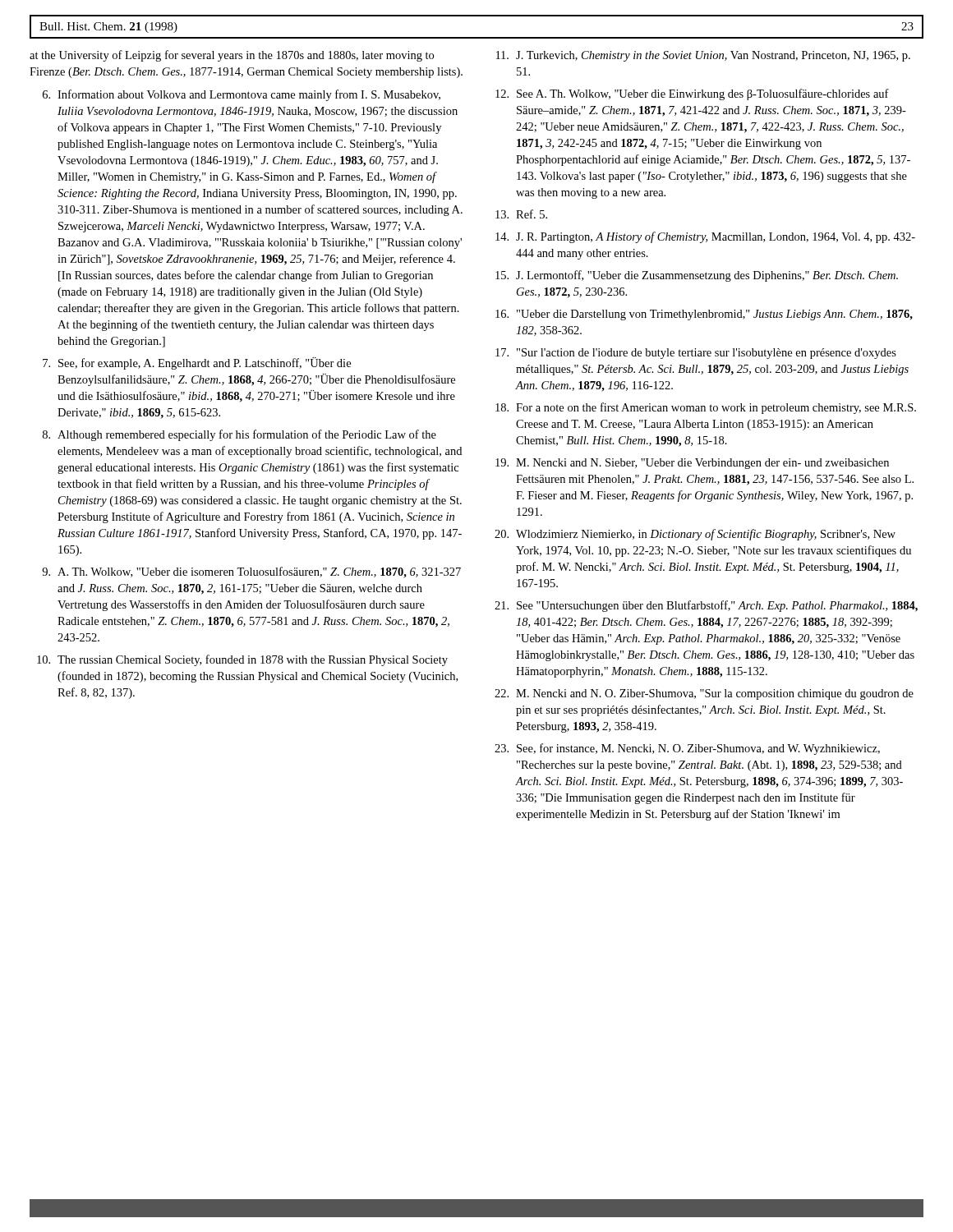This screenshot has height=1232, width=953.
Task: Locate the element starting "20. Wlodzimierz Niemierko, in Dictionary of Scientific"
Action: tap(706, 559)
